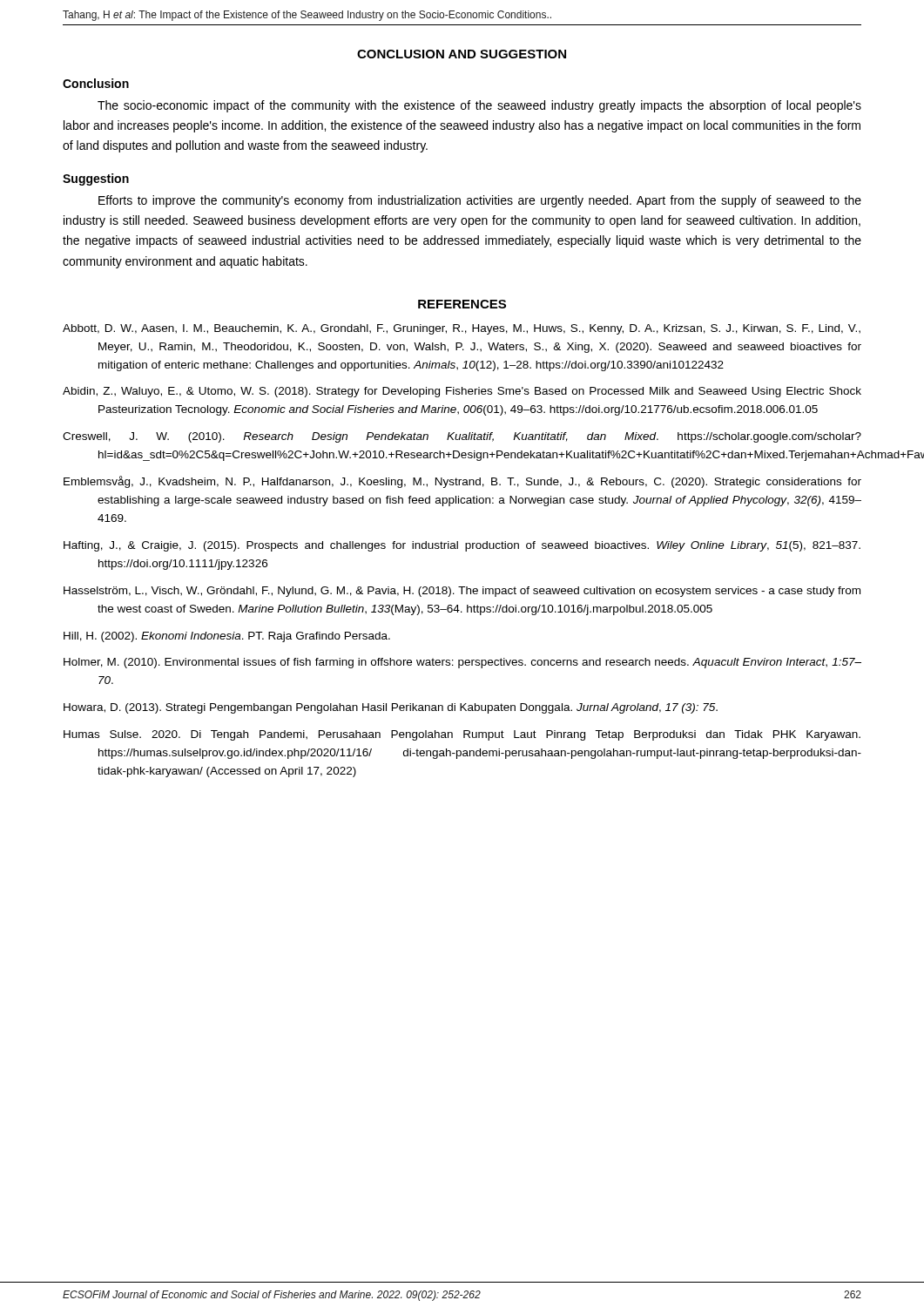This screenshot has width=924, height=1307.
Task: Navigate to the block starting "The socio-economic impact of the"
Action: [462, 126]
